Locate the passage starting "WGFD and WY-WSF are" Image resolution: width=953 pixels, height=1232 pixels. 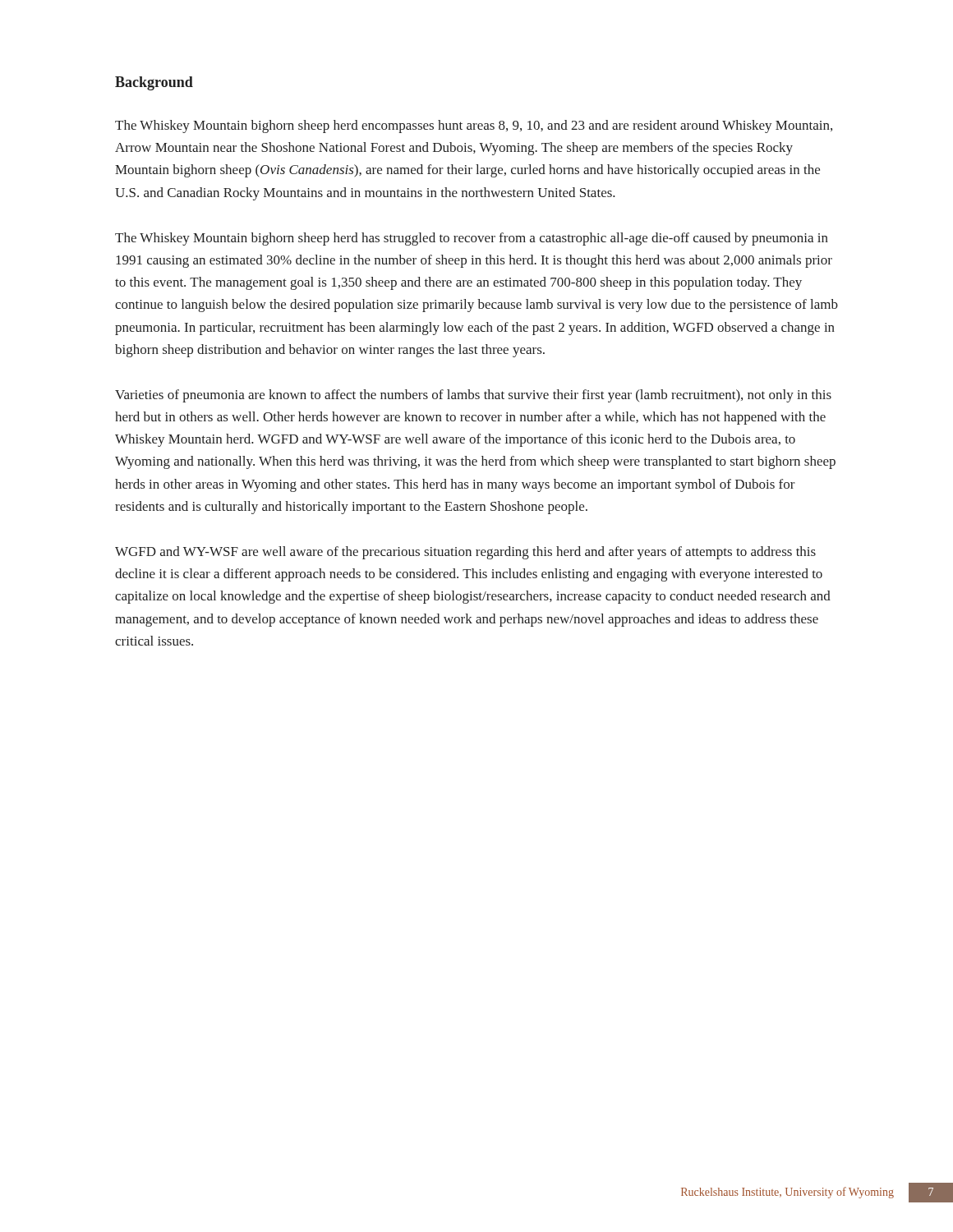click(x=473, y=596)
